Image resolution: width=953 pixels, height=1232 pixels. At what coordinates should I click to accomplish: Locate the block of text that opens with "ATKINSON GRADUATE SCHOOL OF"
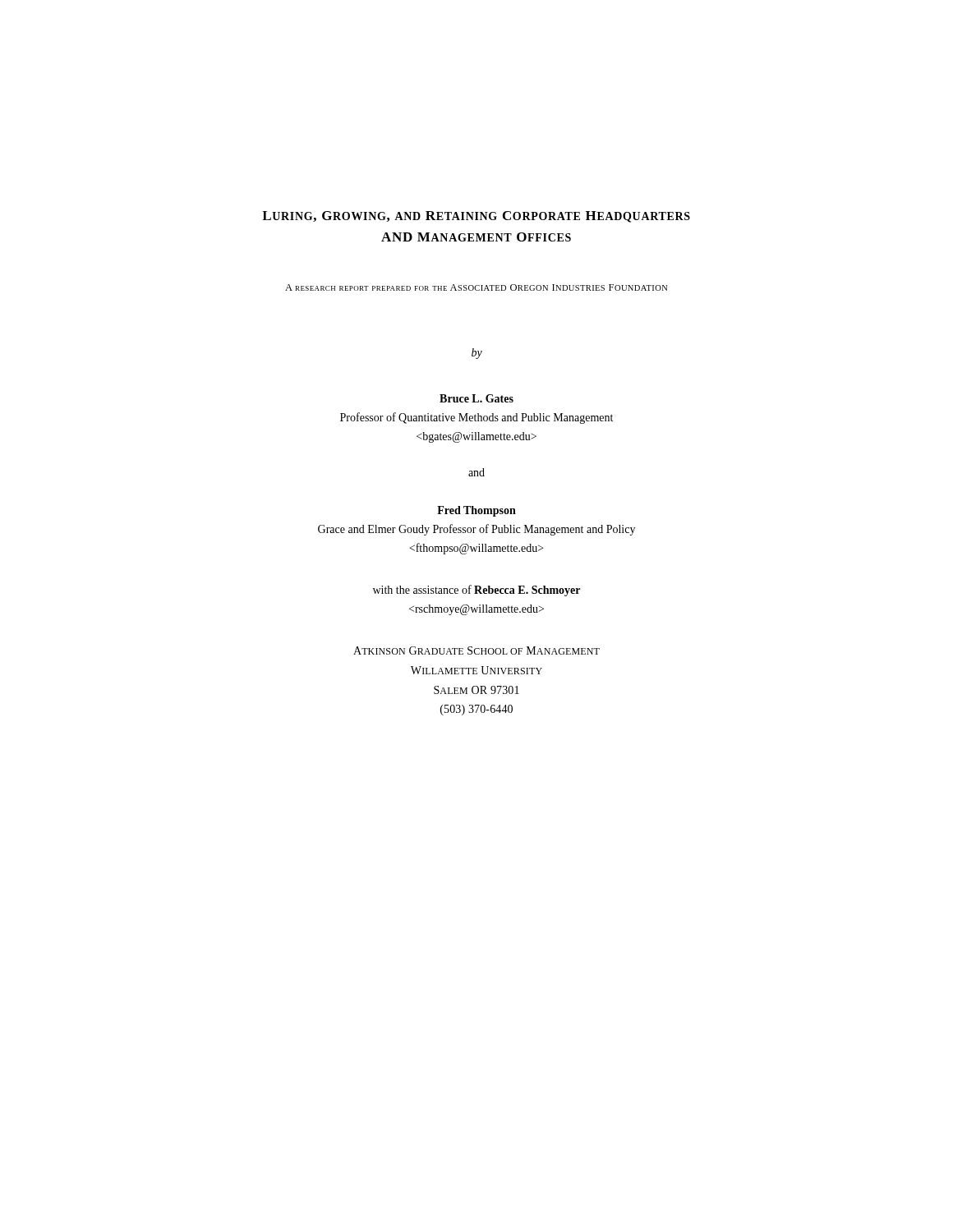tap(476, 680)
